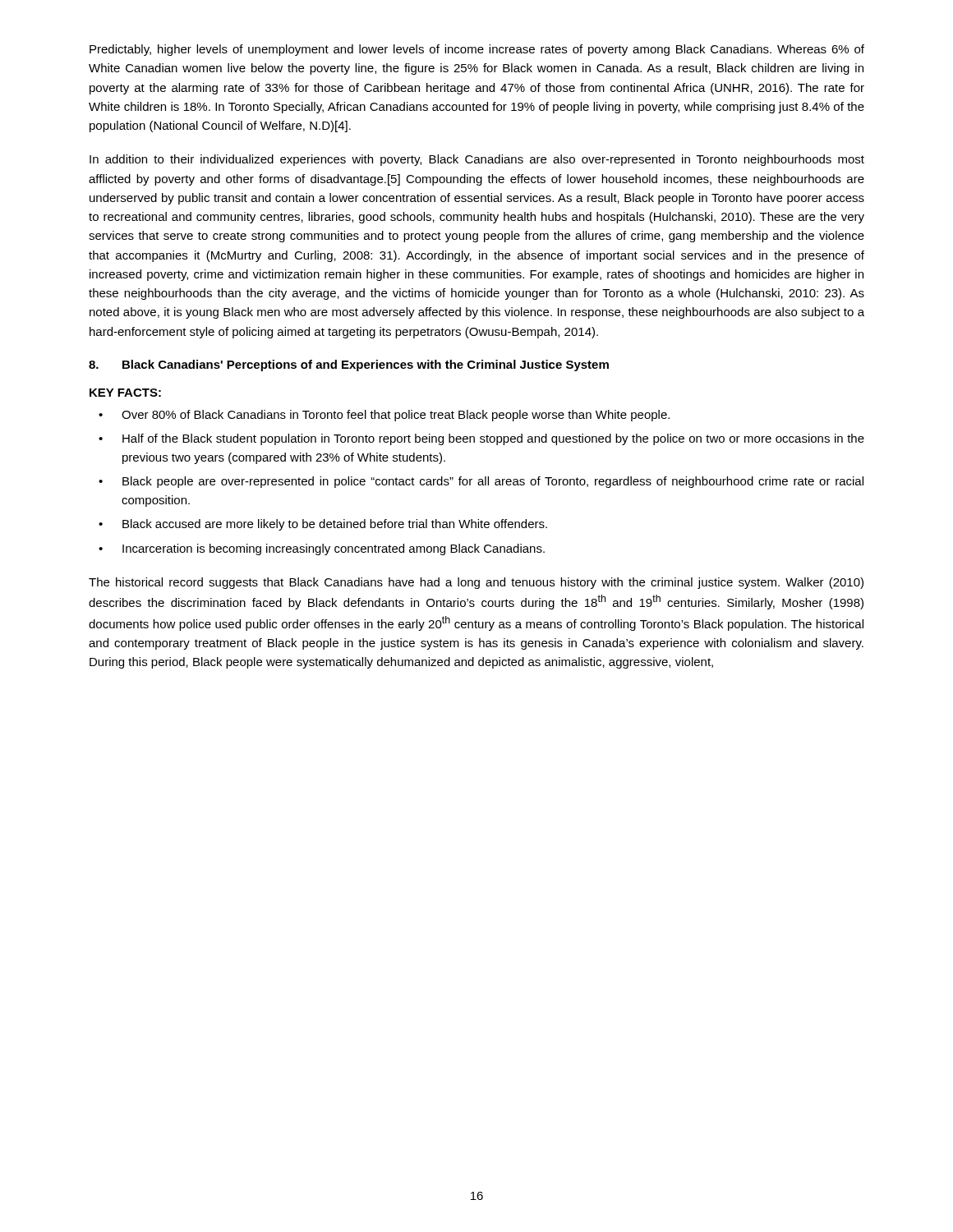Select the region starting "• Black accused are more"
The height and width of the screenshot is (1232, 953).
pyautogui.click(x=481, y=524)
